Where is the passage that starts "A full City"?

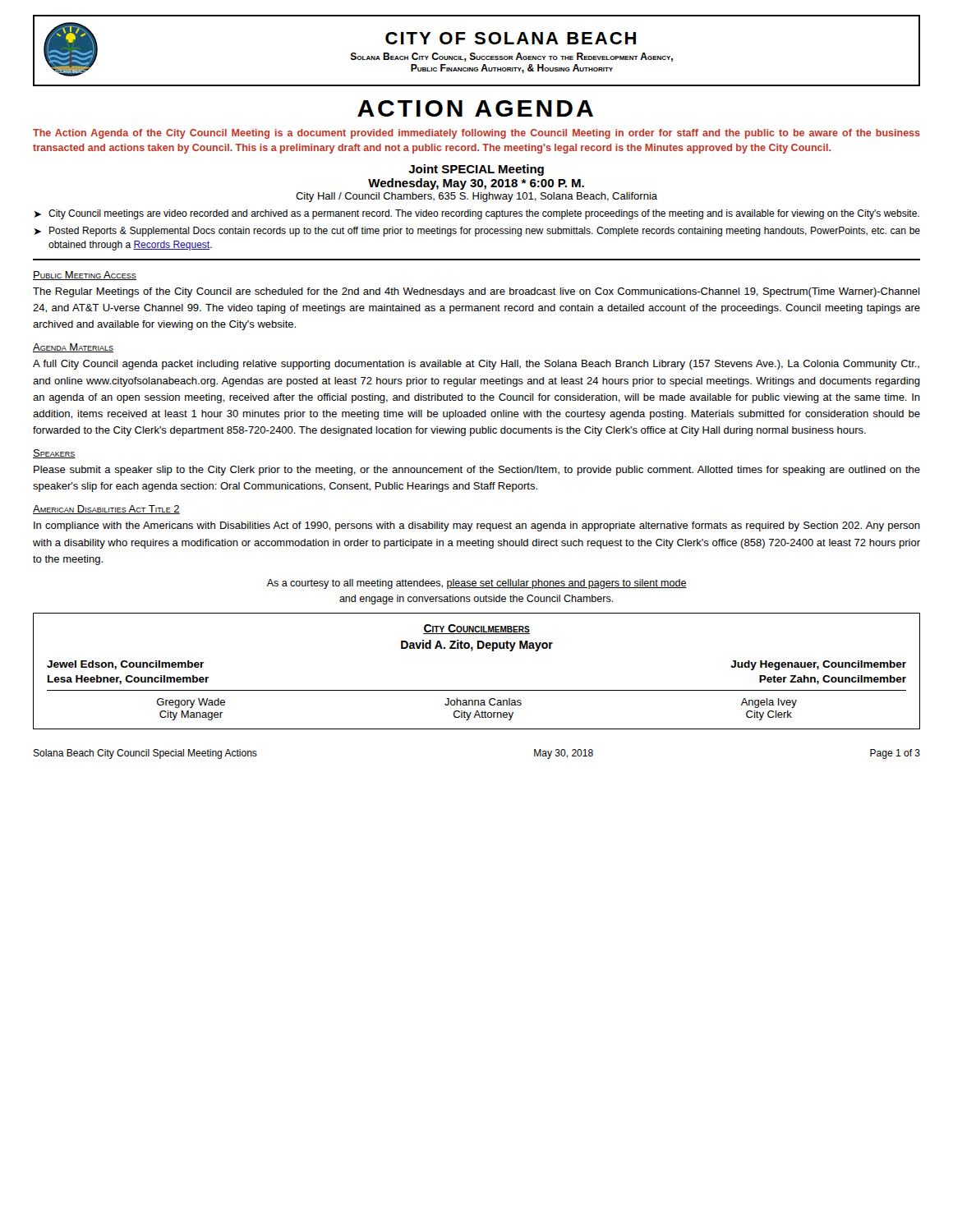[476, 397]
